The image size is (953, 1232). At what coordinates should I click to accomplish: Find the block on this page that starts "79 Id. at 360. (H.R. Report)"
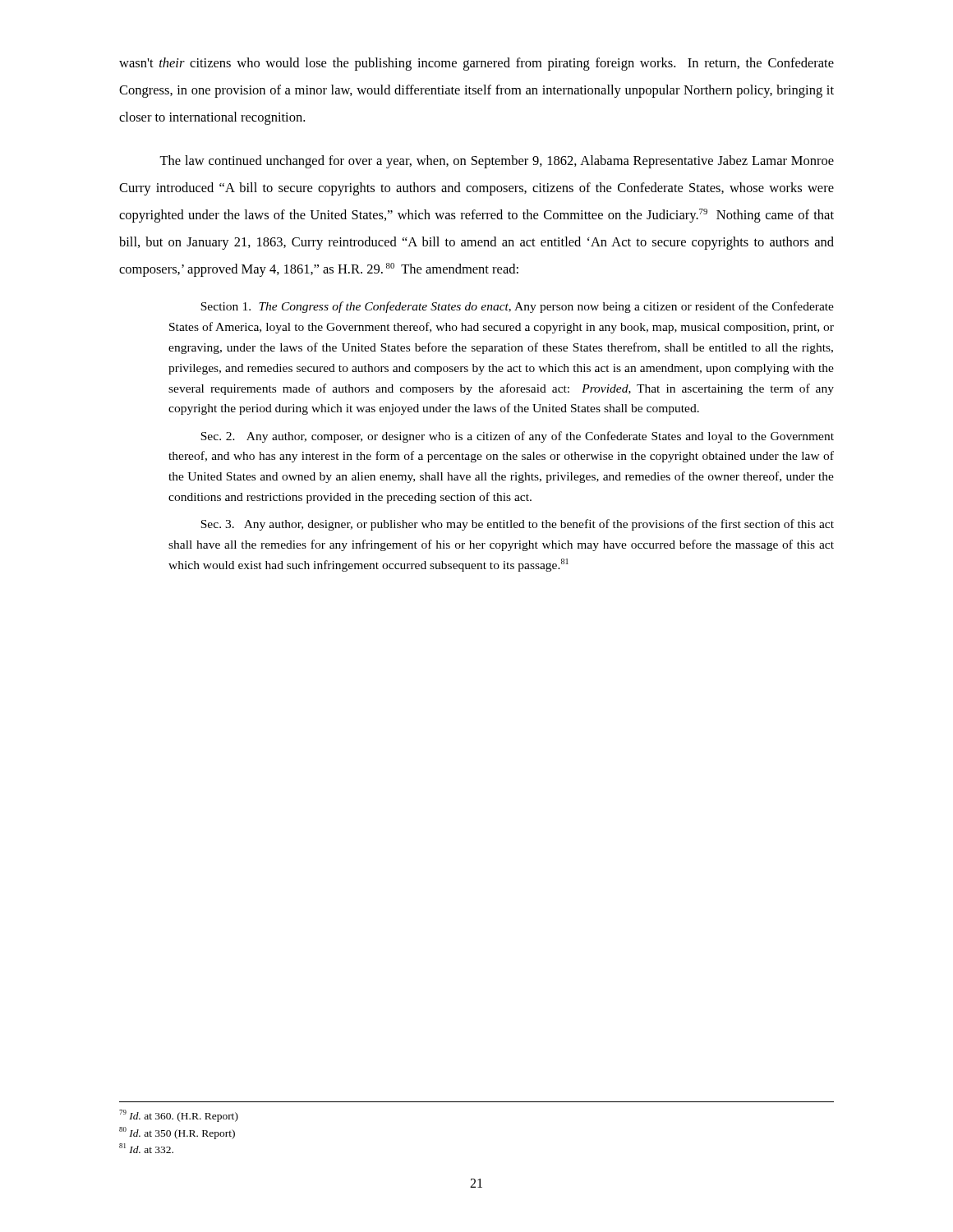tap(179, 1116)
